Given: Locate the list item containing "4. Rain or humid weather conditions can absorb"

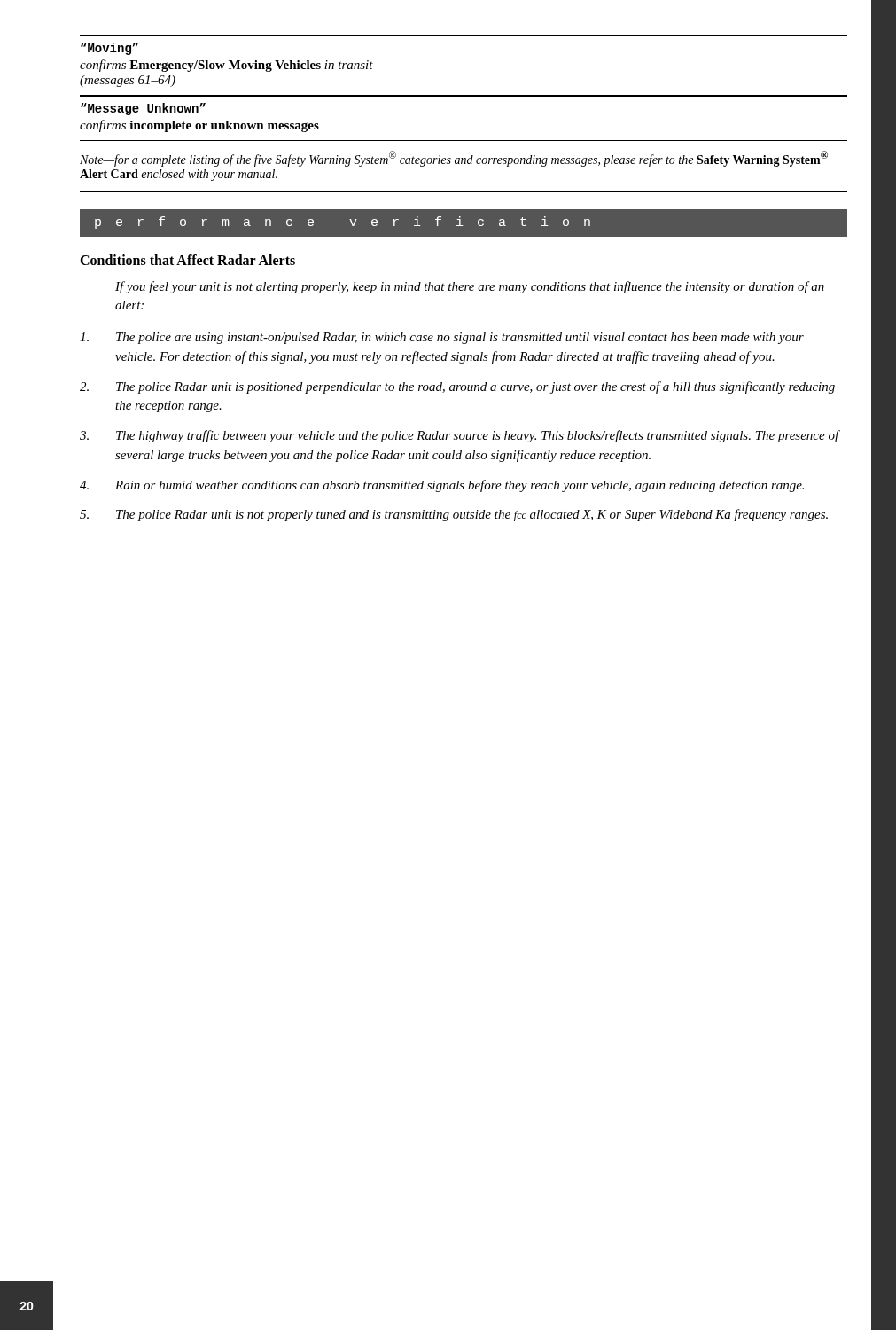Looking at the screenshot, I should click(x=464, y=486).
